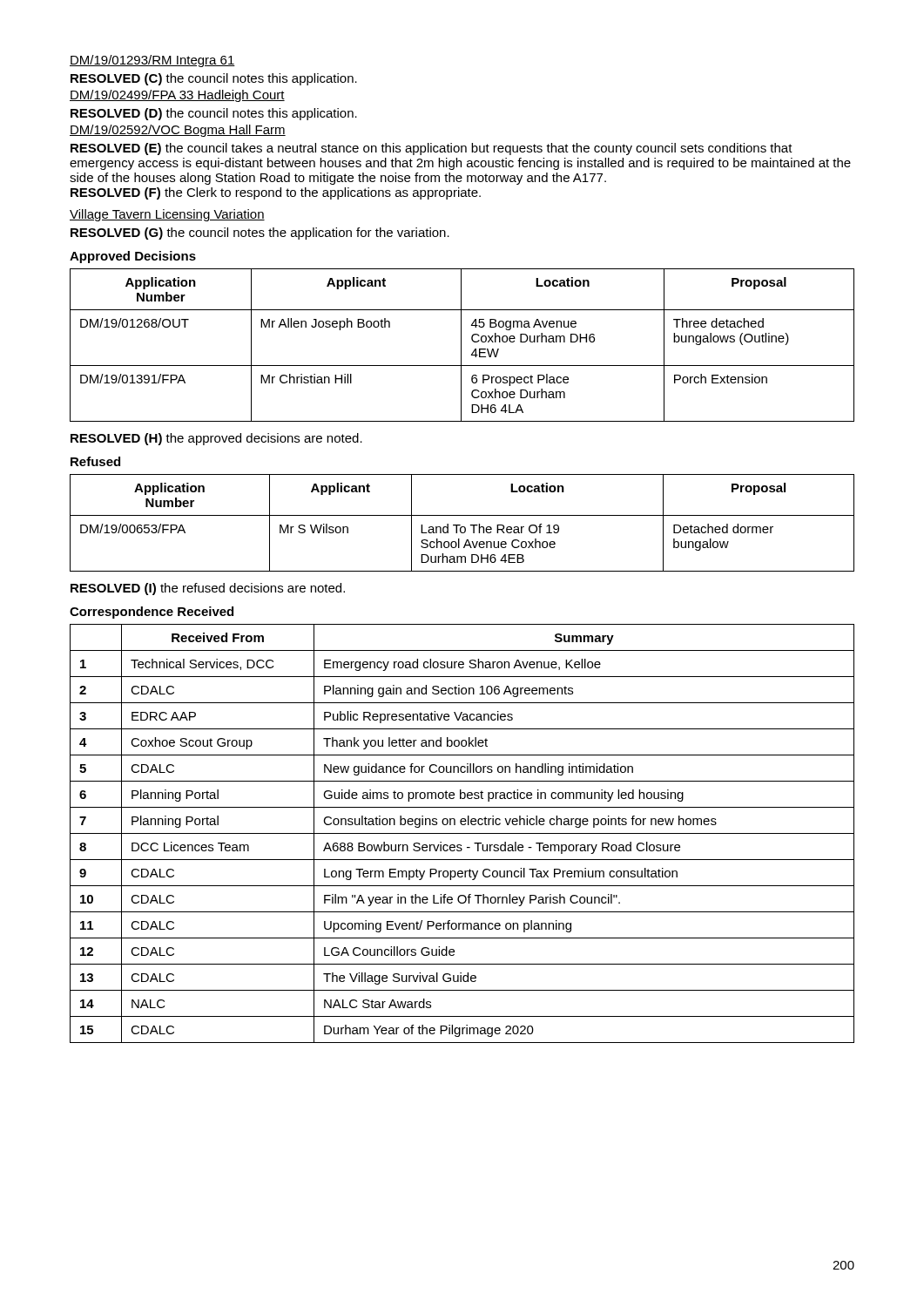
Task: Point to the passage starting "Approved Decisions"
Action: 133,256
